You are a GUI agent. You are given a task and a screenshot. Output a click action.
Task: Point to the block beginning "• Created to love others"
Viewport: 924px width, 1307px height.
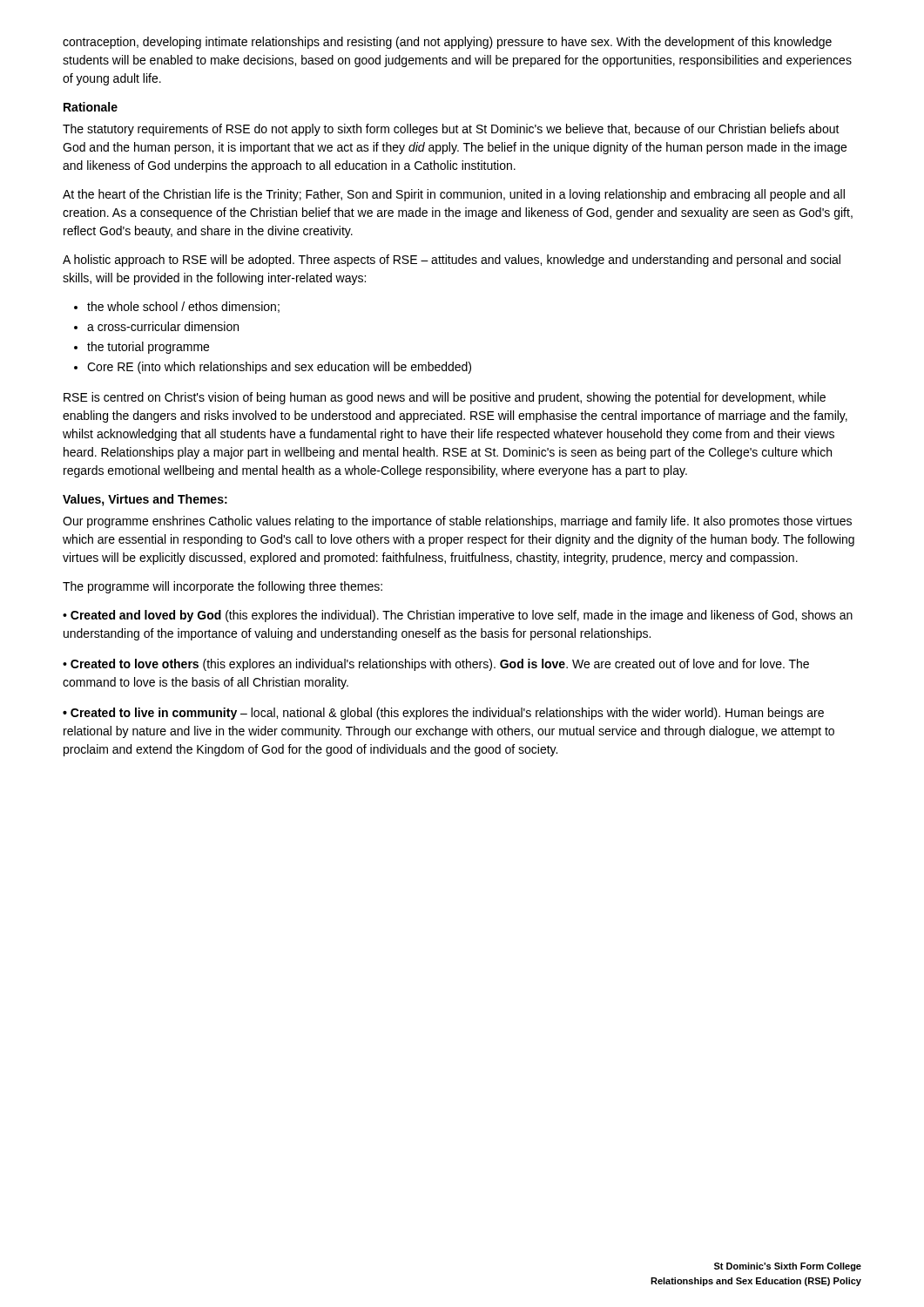462,673
